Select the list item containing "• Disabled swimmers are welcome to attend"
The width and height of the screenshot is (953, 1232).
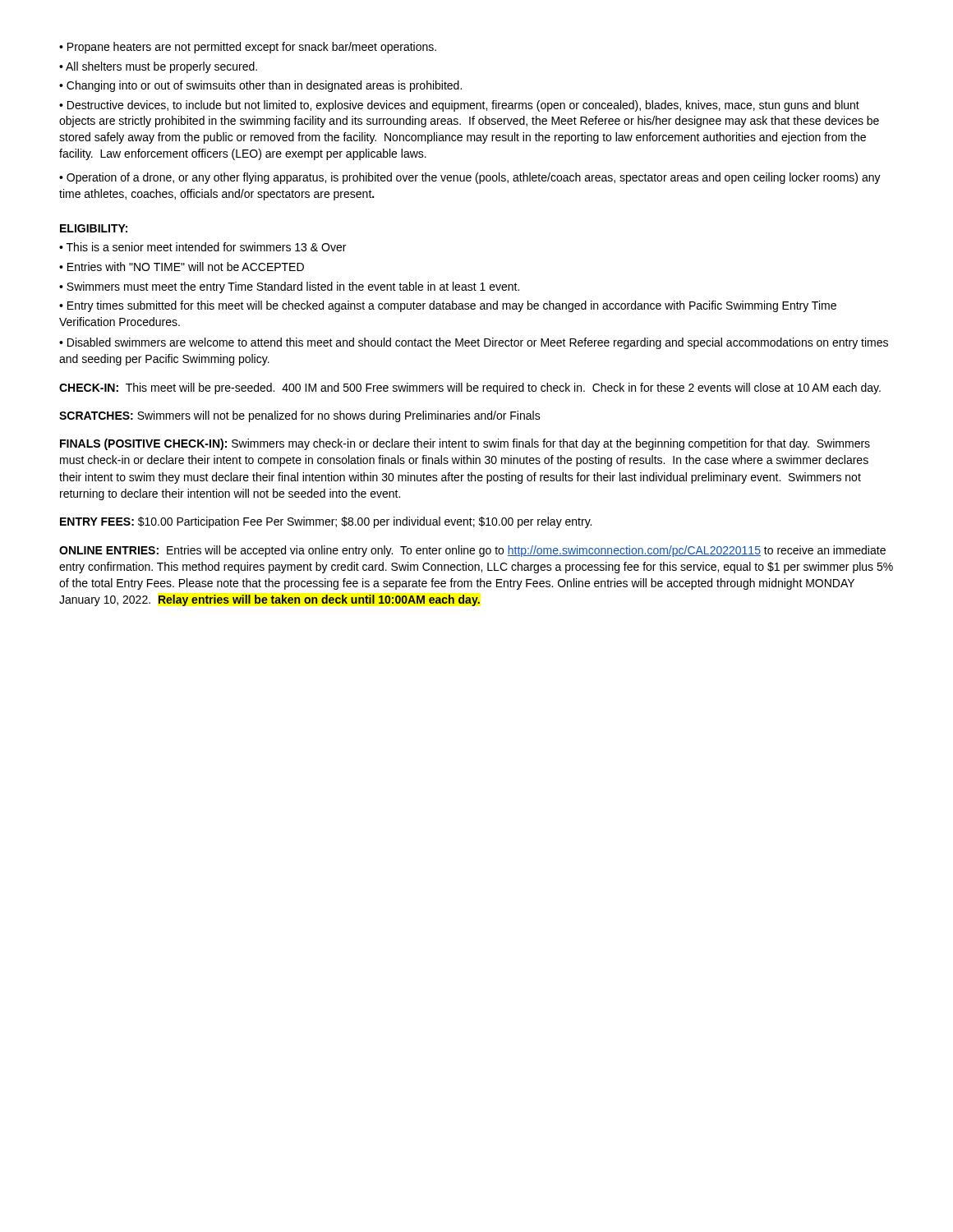(x=474, y=351)
